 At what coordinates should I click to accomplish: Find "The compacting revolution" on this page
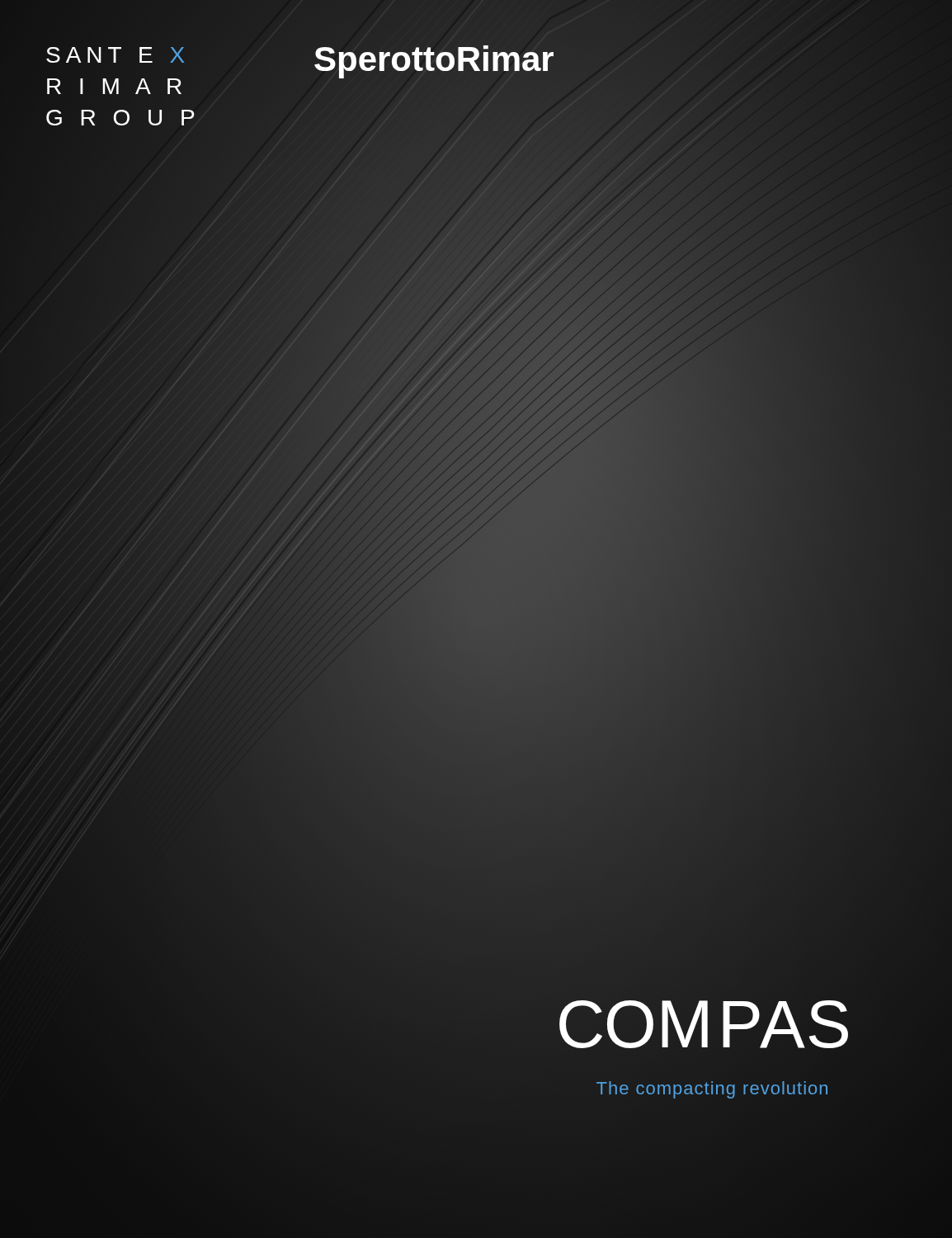[713, 1088]
